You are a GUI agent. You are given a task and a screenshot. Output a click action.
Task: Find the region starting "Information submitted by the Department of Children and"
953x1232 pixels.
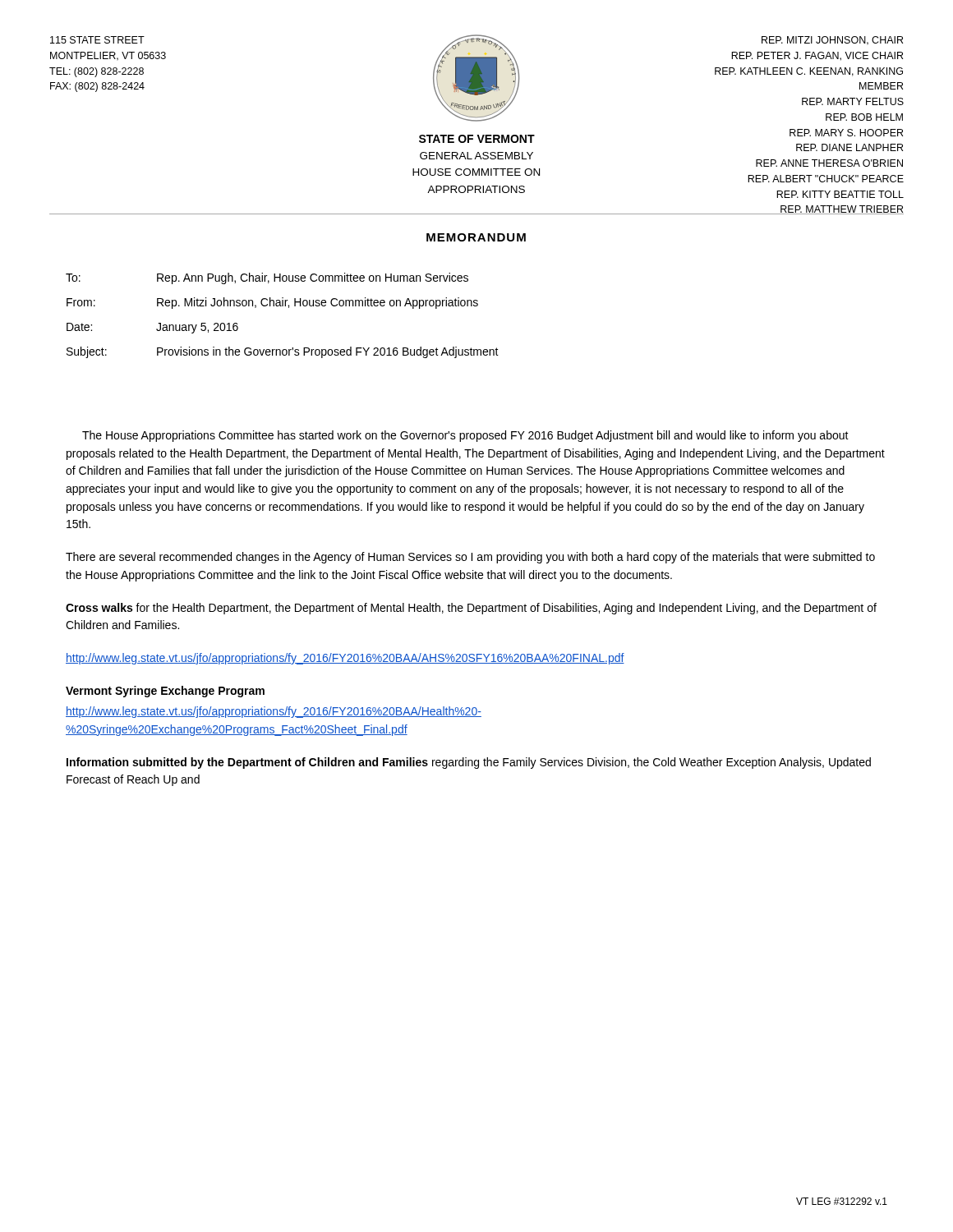pyautogui.click(x=469, y=771)
